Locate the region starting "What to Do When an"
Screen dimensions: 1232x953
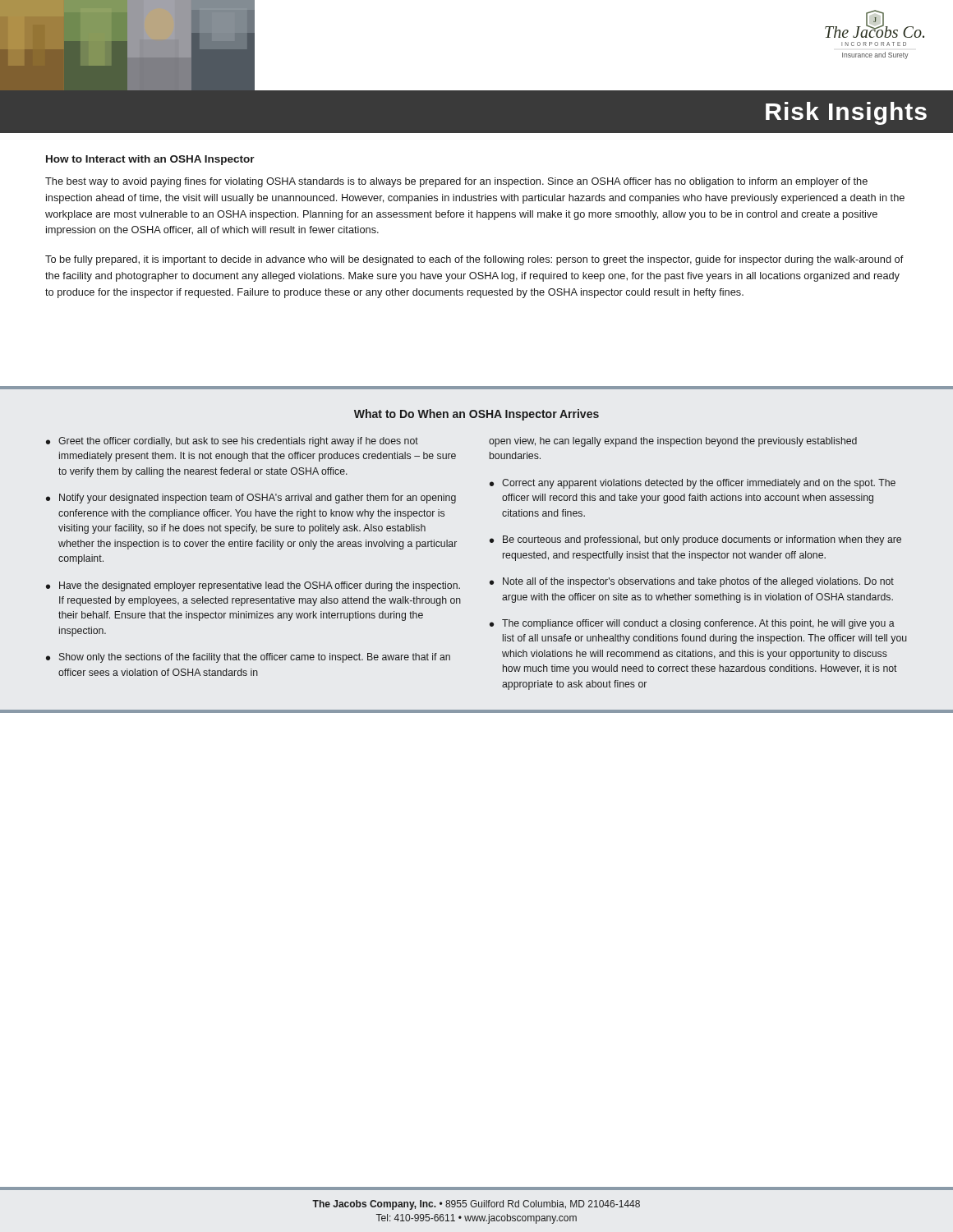click(476, 414)
